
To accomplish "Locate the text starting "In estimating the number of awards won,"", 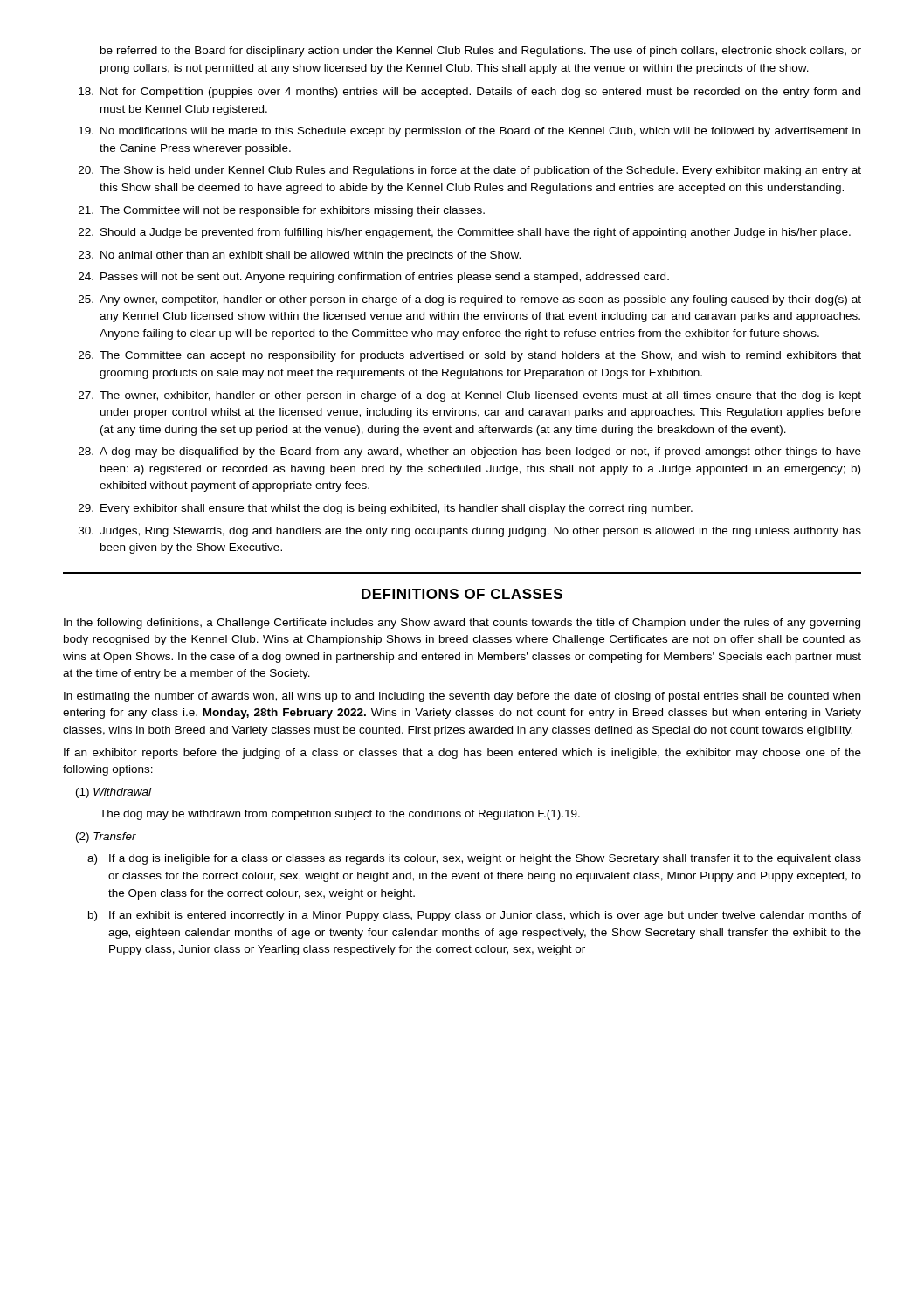I will [x=462, y=713].
